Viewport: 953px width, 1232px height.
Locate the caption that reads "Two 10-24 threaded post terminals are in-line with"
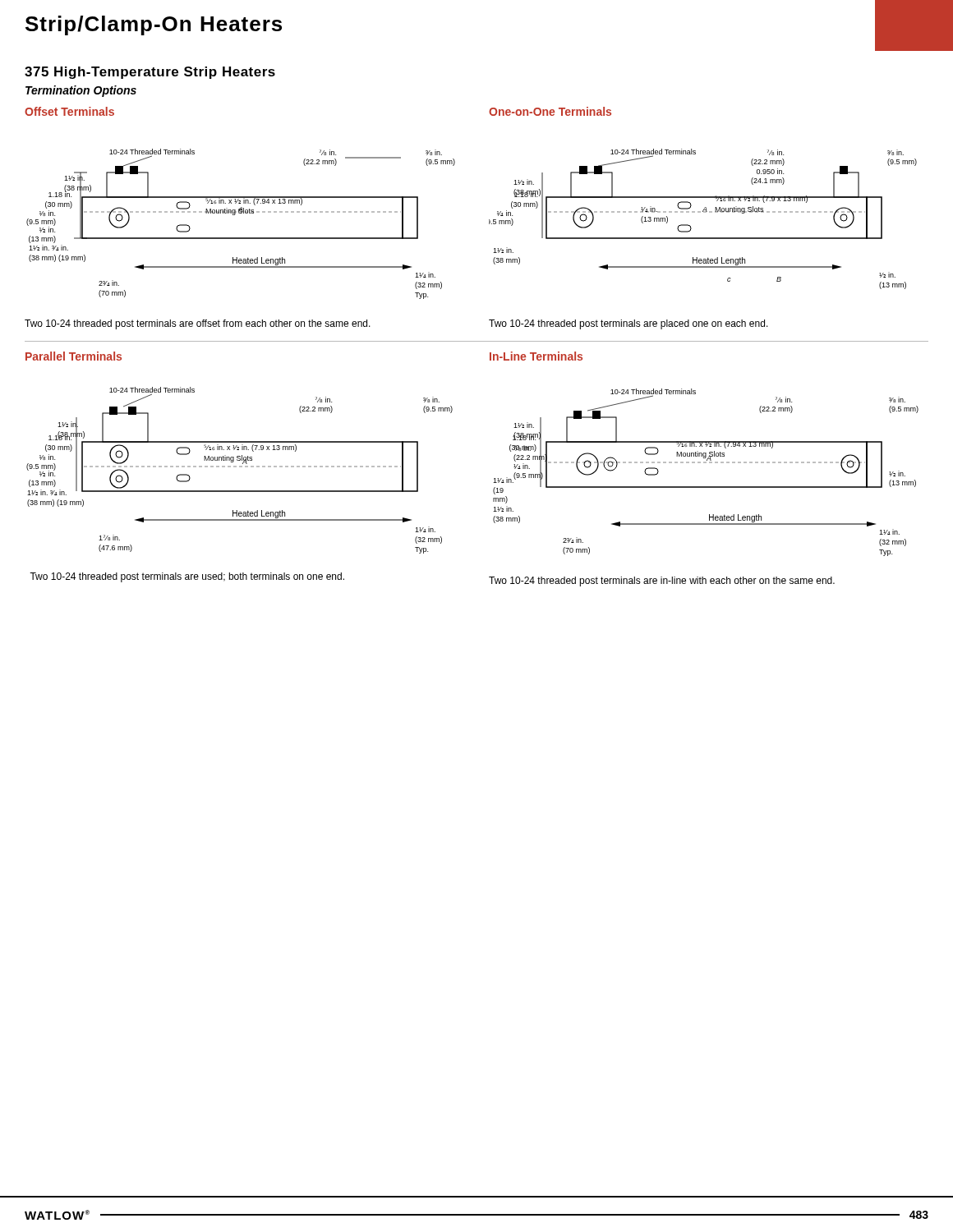[662, 581]
